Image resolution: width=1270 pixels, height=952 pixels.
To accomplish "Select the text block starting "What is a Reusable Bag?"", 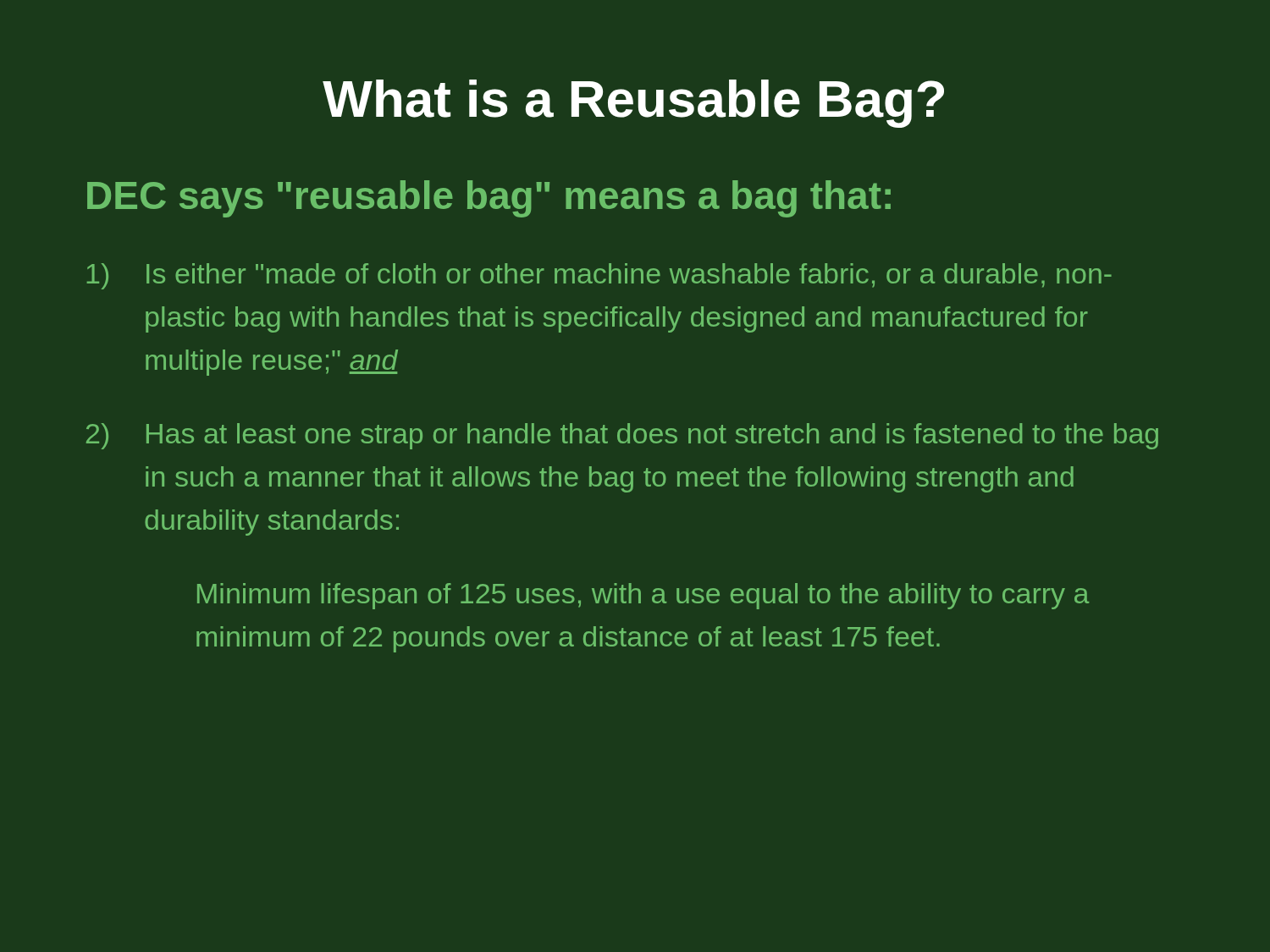I will (x=635, y=99).
